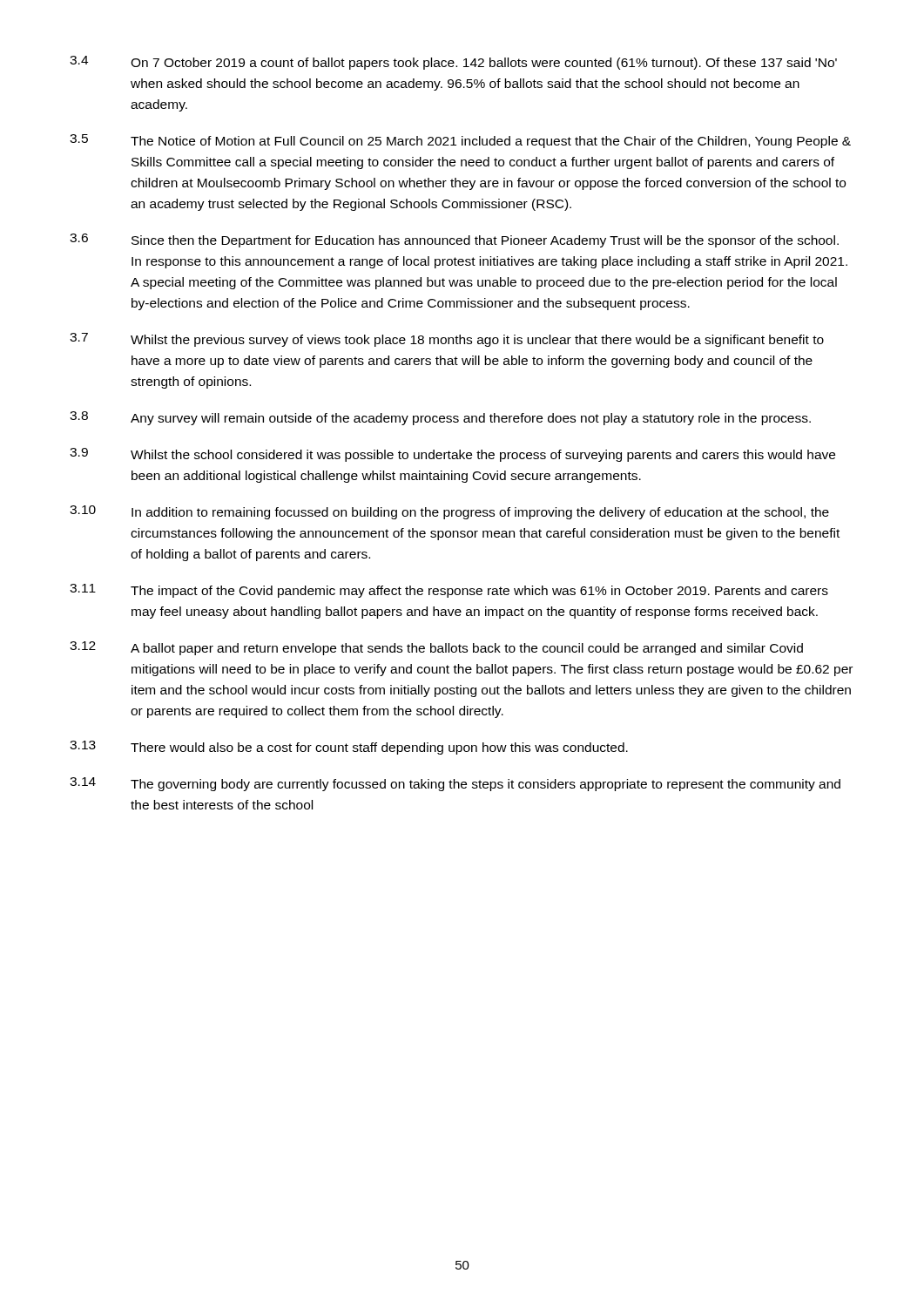Navigate to the block starting "3.10 In addition to remaining focussed on building"
Viewport: 924px width, 1307px height.
pos(462,534)
